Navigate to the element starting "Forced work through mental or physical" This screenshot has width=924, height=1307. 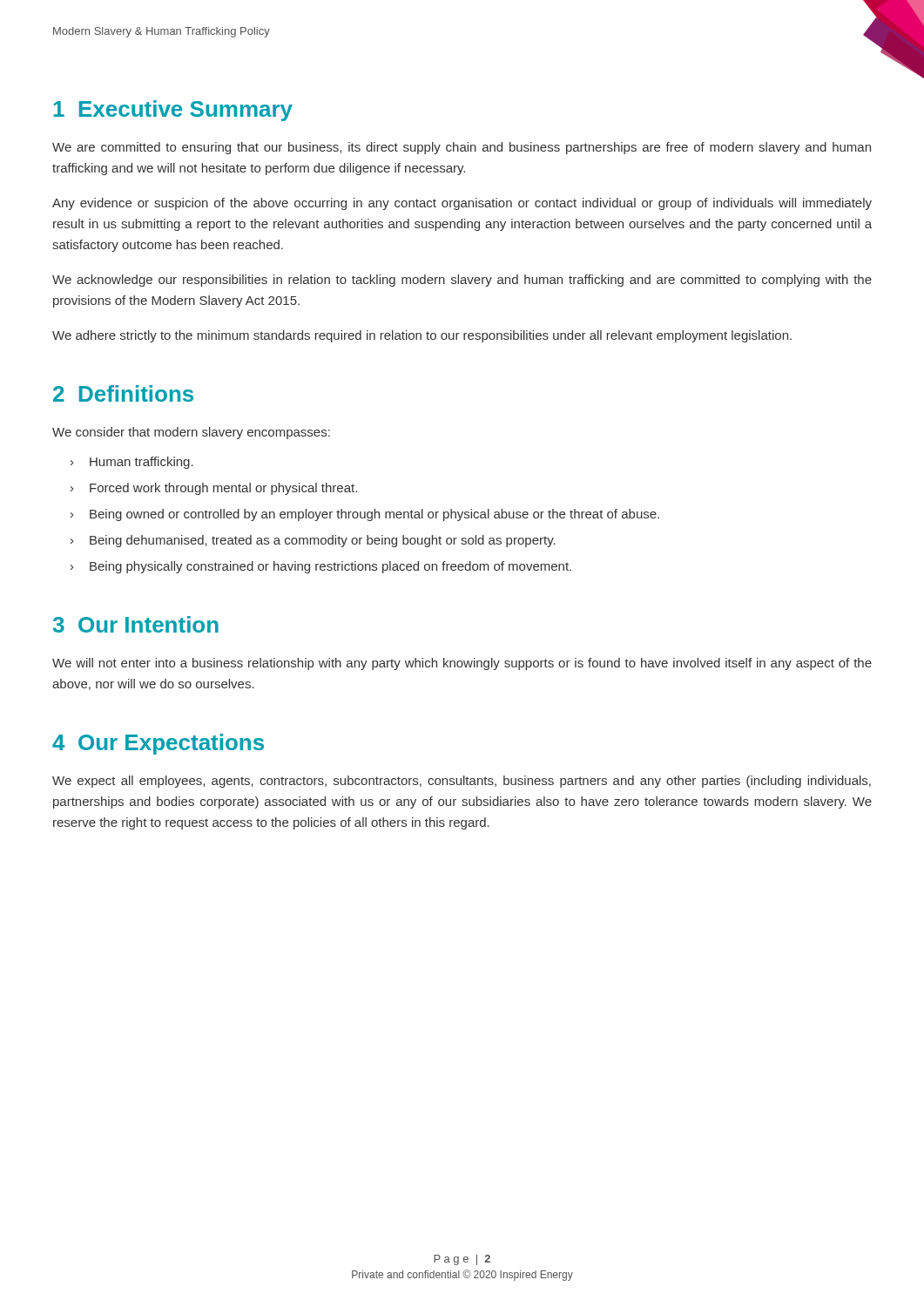(224, 488)
